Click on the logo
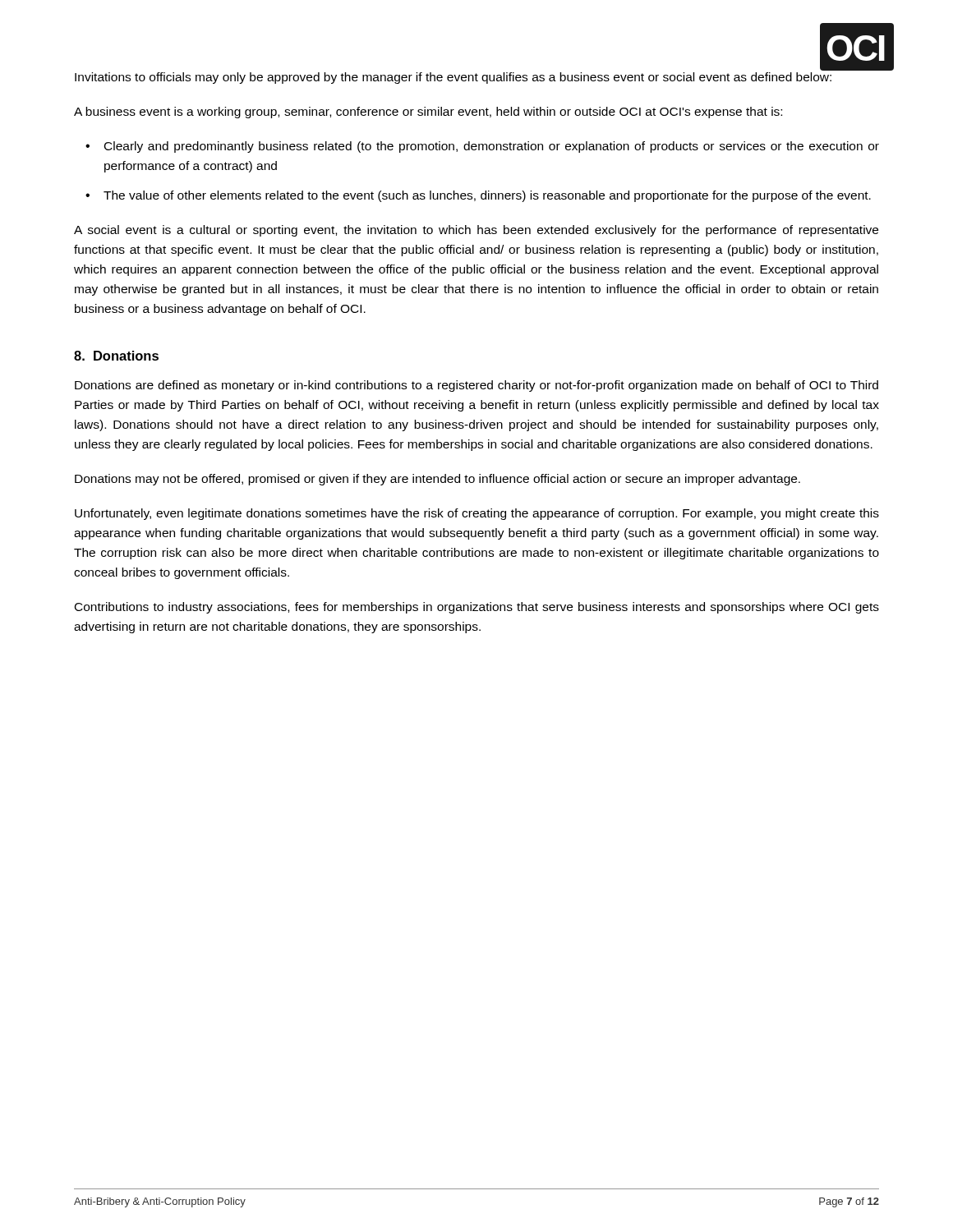Viewport: 953px width, 1232px height. click(x=857, y=47)
